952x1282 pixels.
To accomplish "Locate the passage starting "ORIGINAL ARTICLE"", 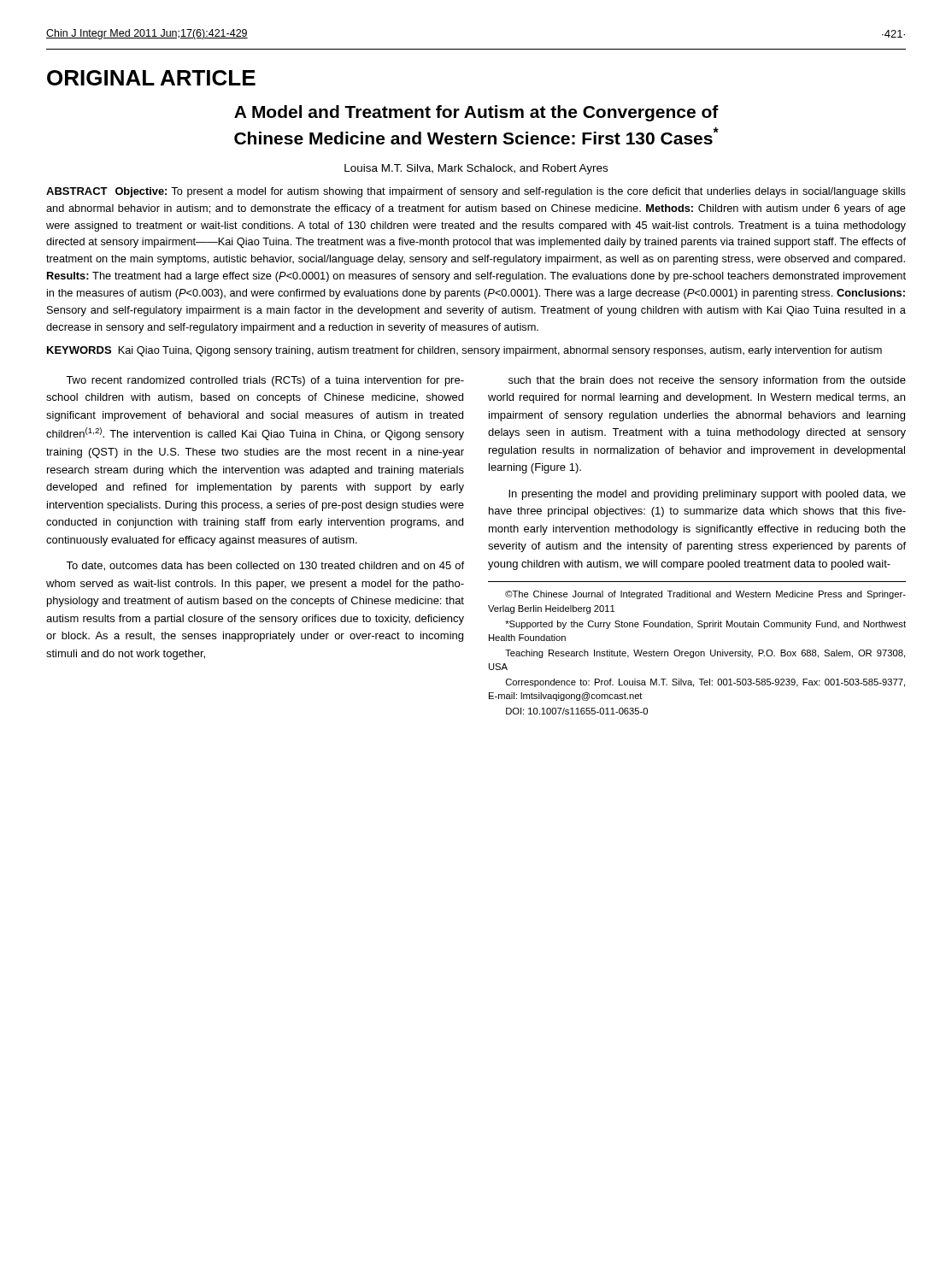I will click(151, 78).
